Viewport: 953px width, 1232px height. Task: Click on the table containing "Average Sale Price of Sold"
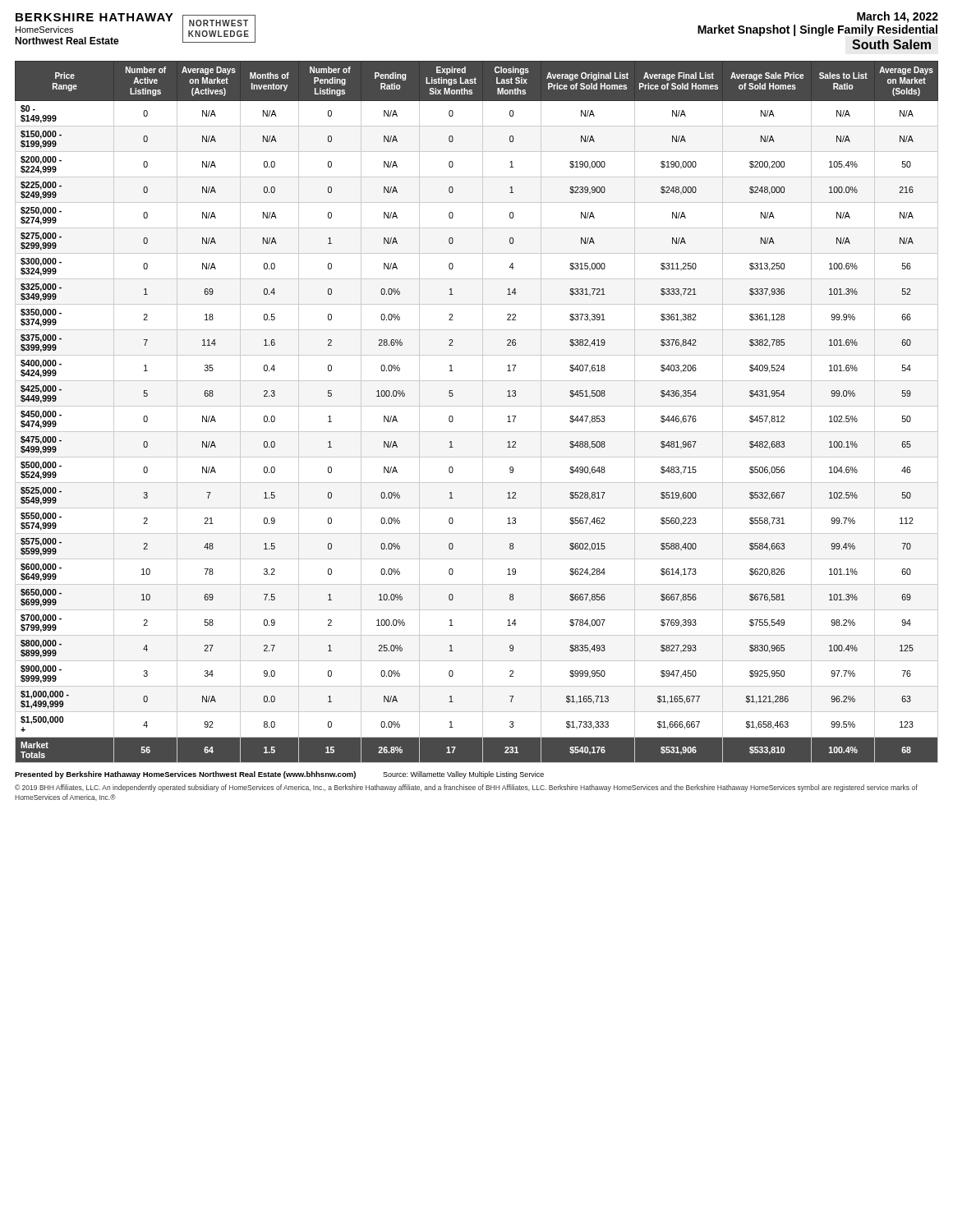click(476, 412)
